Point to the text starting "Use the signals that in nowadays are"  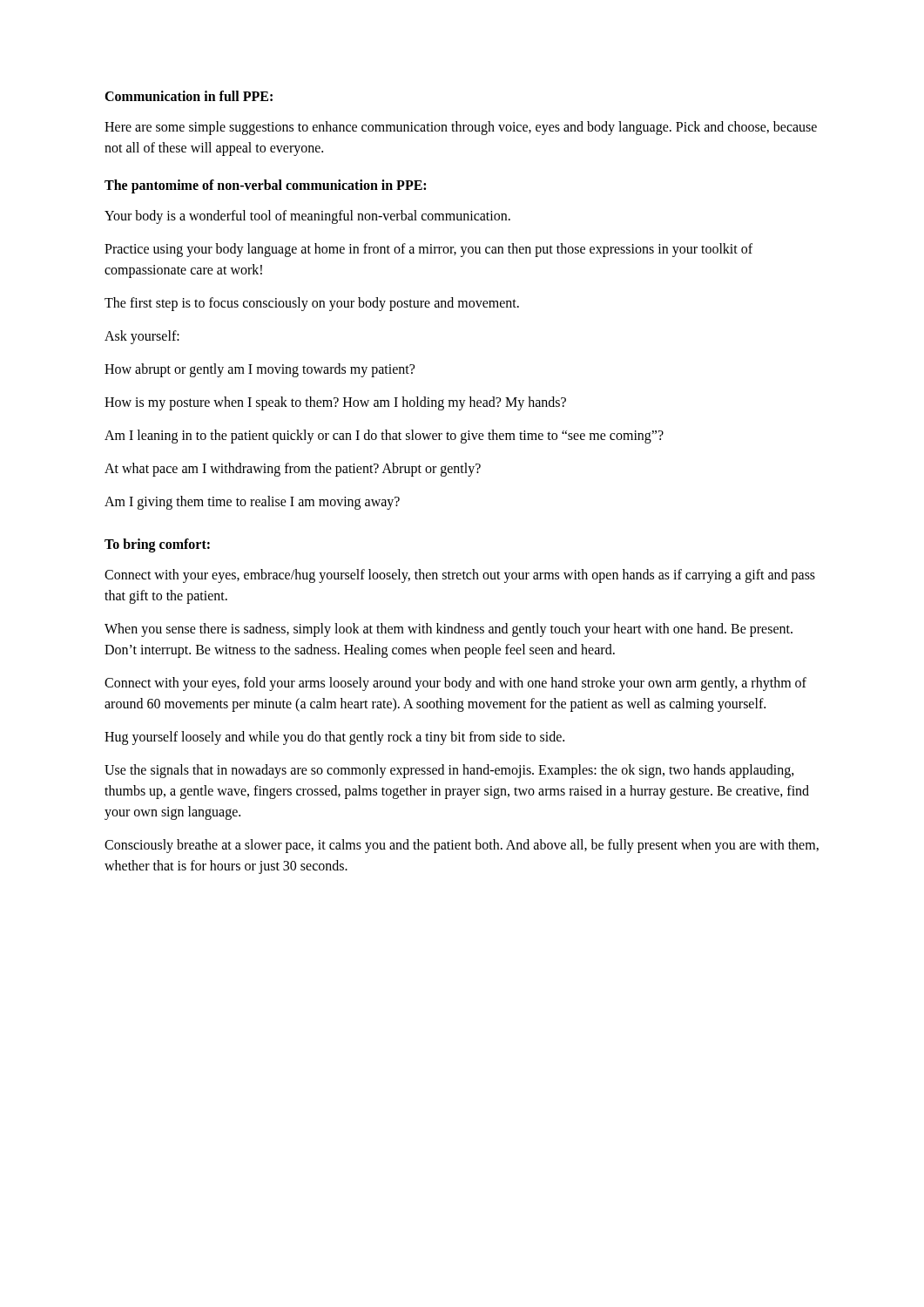[x=457, y=791]
